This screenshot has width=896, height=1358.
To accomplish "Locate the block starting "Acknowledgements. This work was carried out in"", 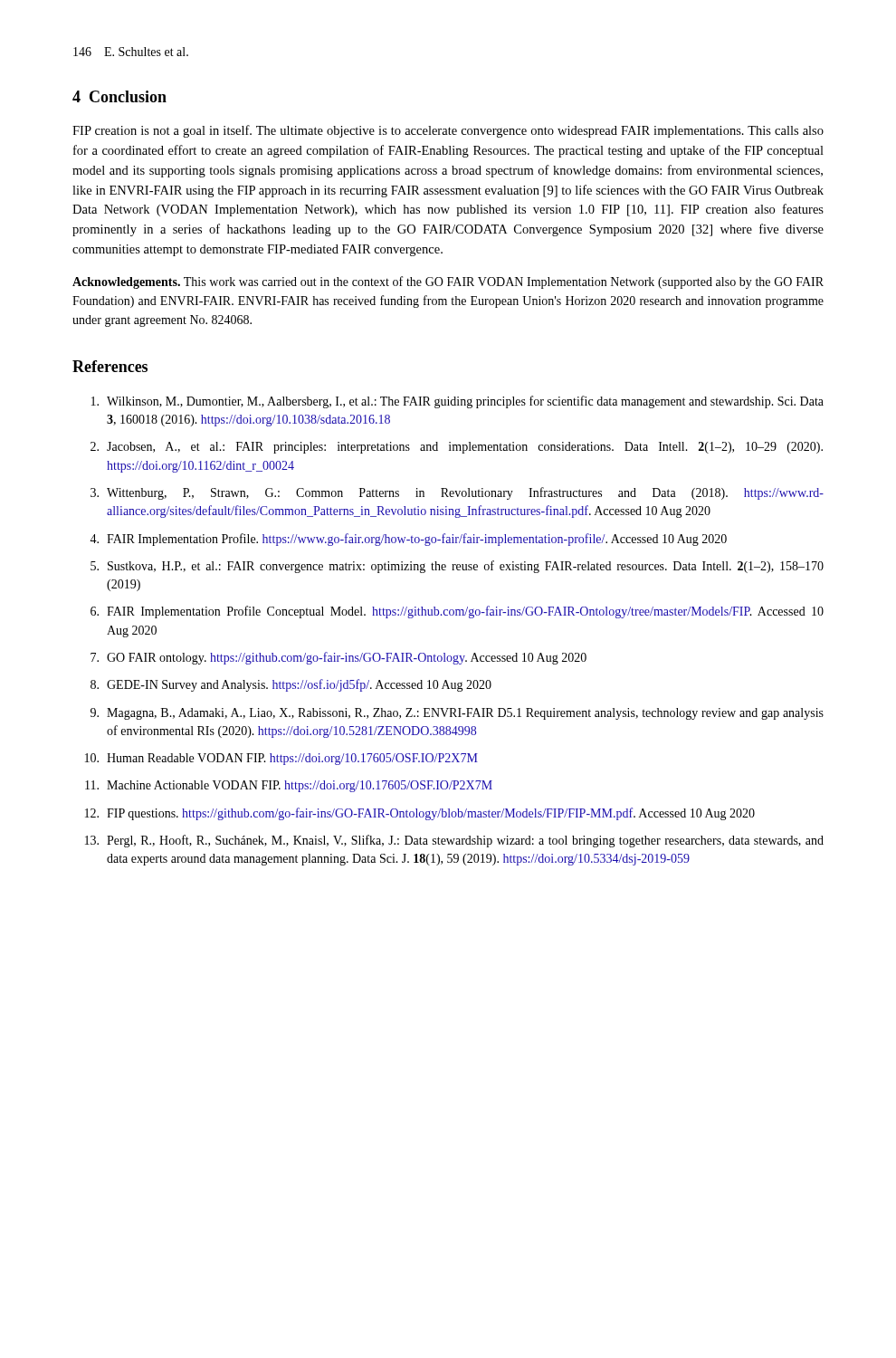I will (x=448, y=301).
